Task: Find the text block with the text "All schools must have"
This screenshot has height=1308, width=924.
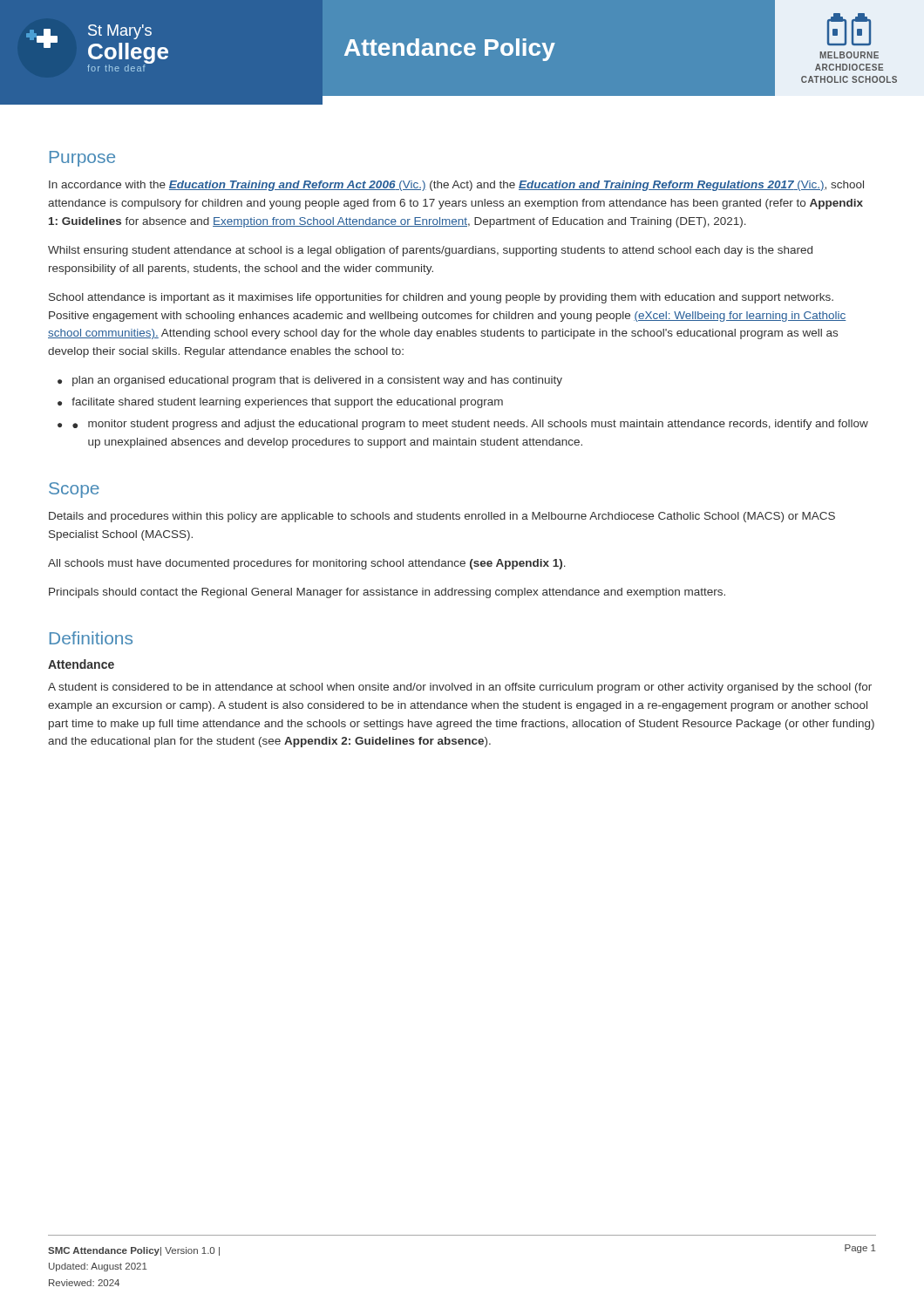Action: [307, 563]
